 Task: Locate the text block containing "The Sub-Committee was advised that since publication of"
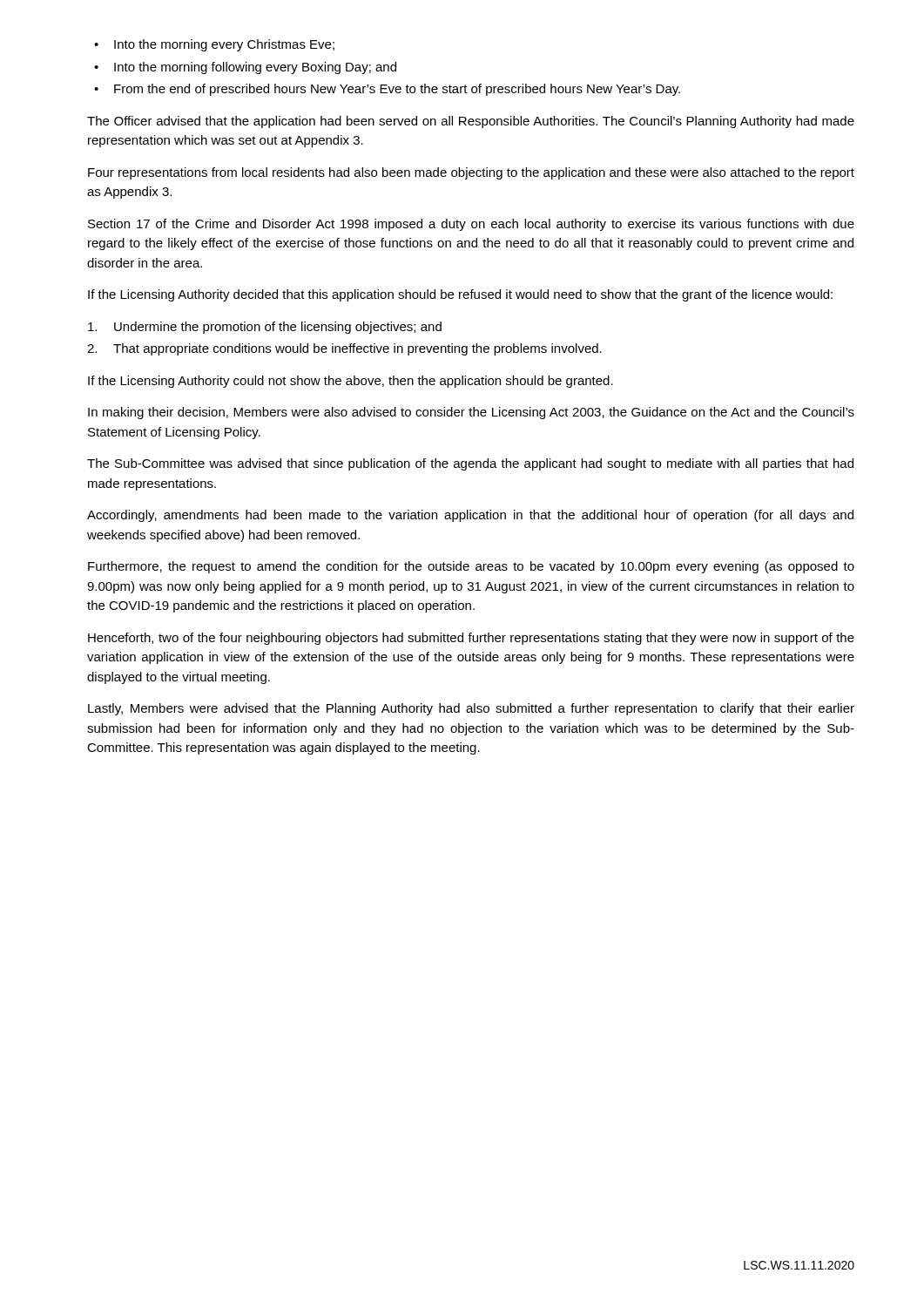(471, 473)
